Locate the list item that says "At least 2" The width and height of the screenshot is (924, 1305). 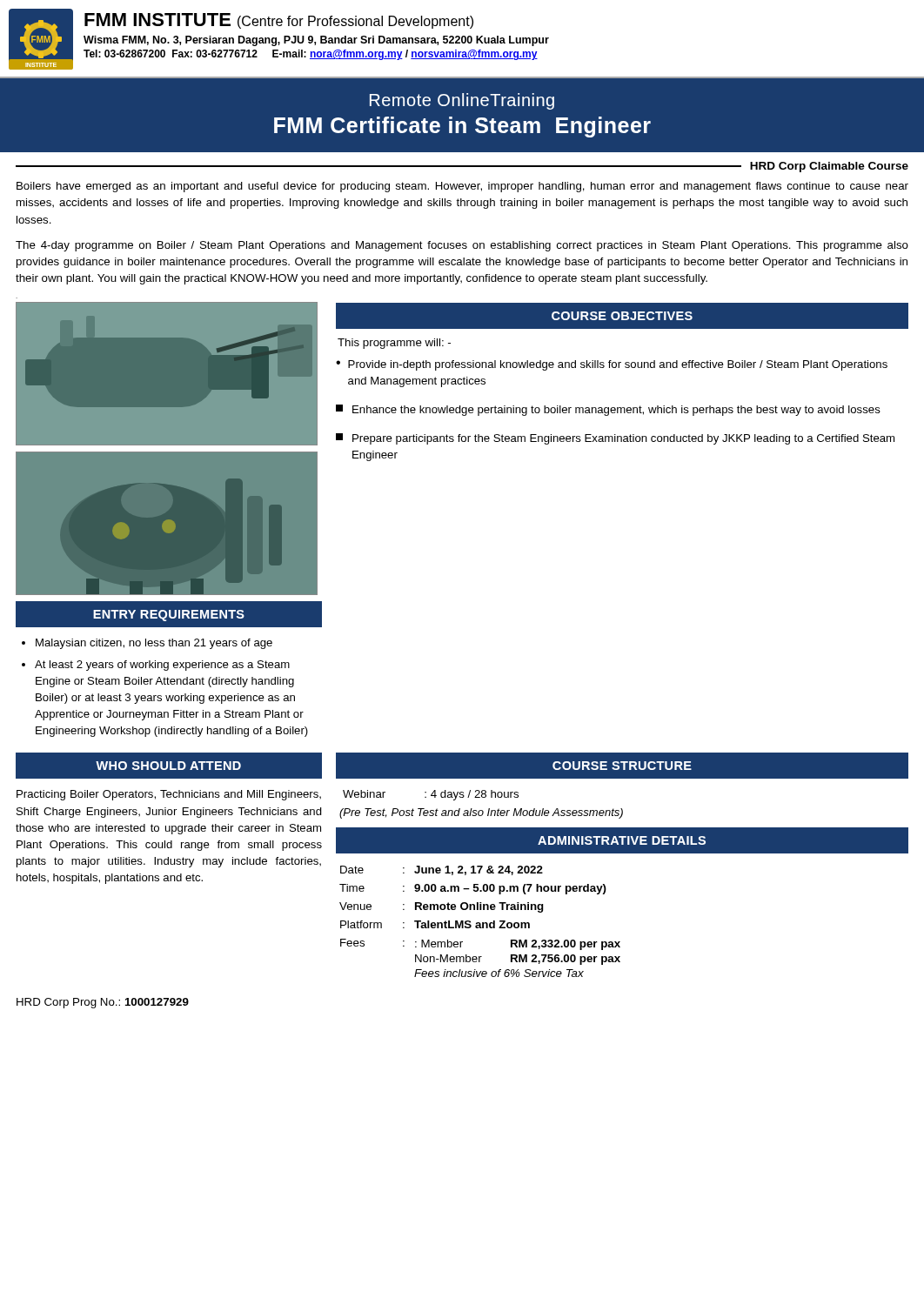(x=172, y=697)
